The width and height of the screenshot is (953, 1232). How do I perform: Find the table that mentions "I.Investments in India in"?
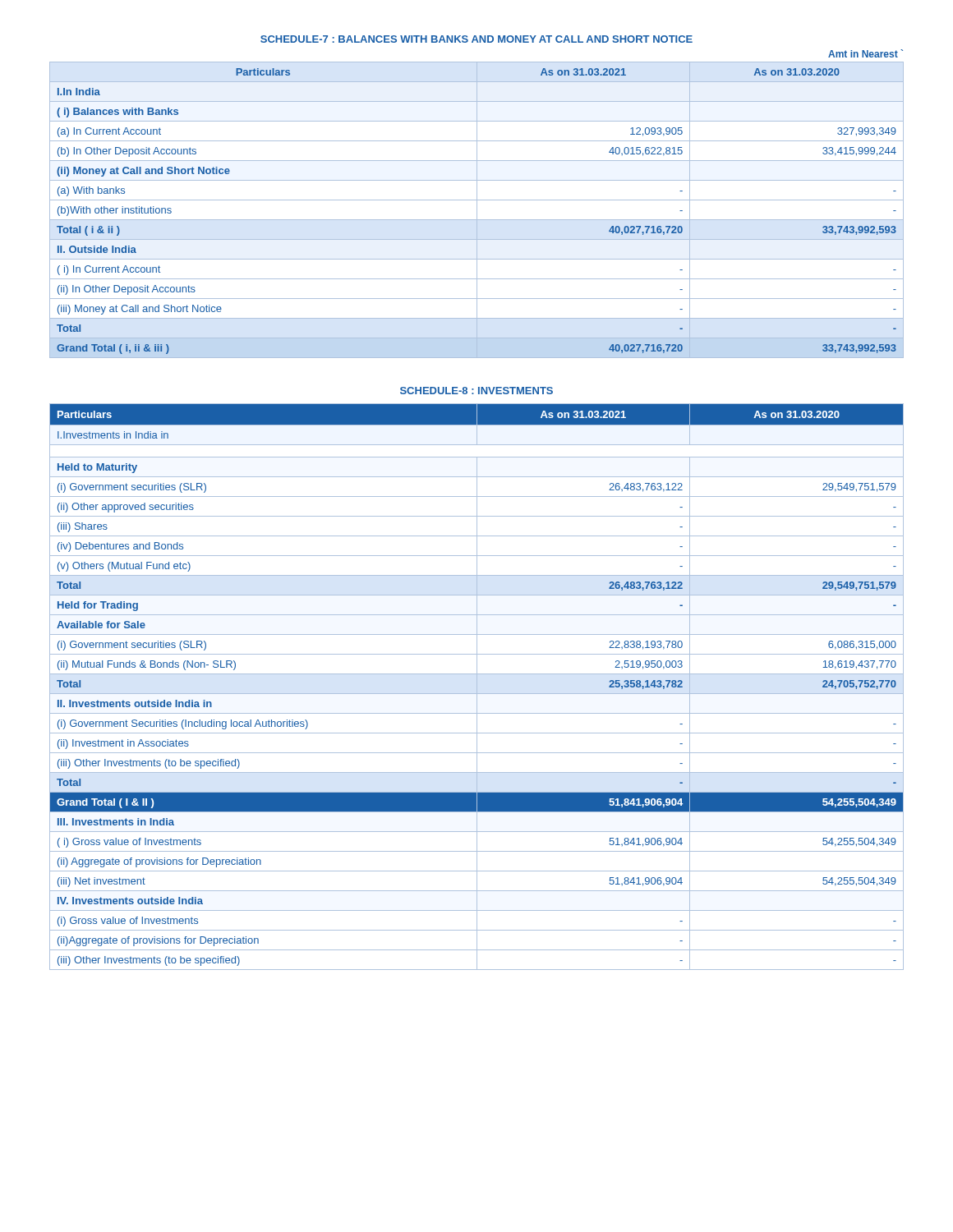pyautogui.click(x=476, y=687)
